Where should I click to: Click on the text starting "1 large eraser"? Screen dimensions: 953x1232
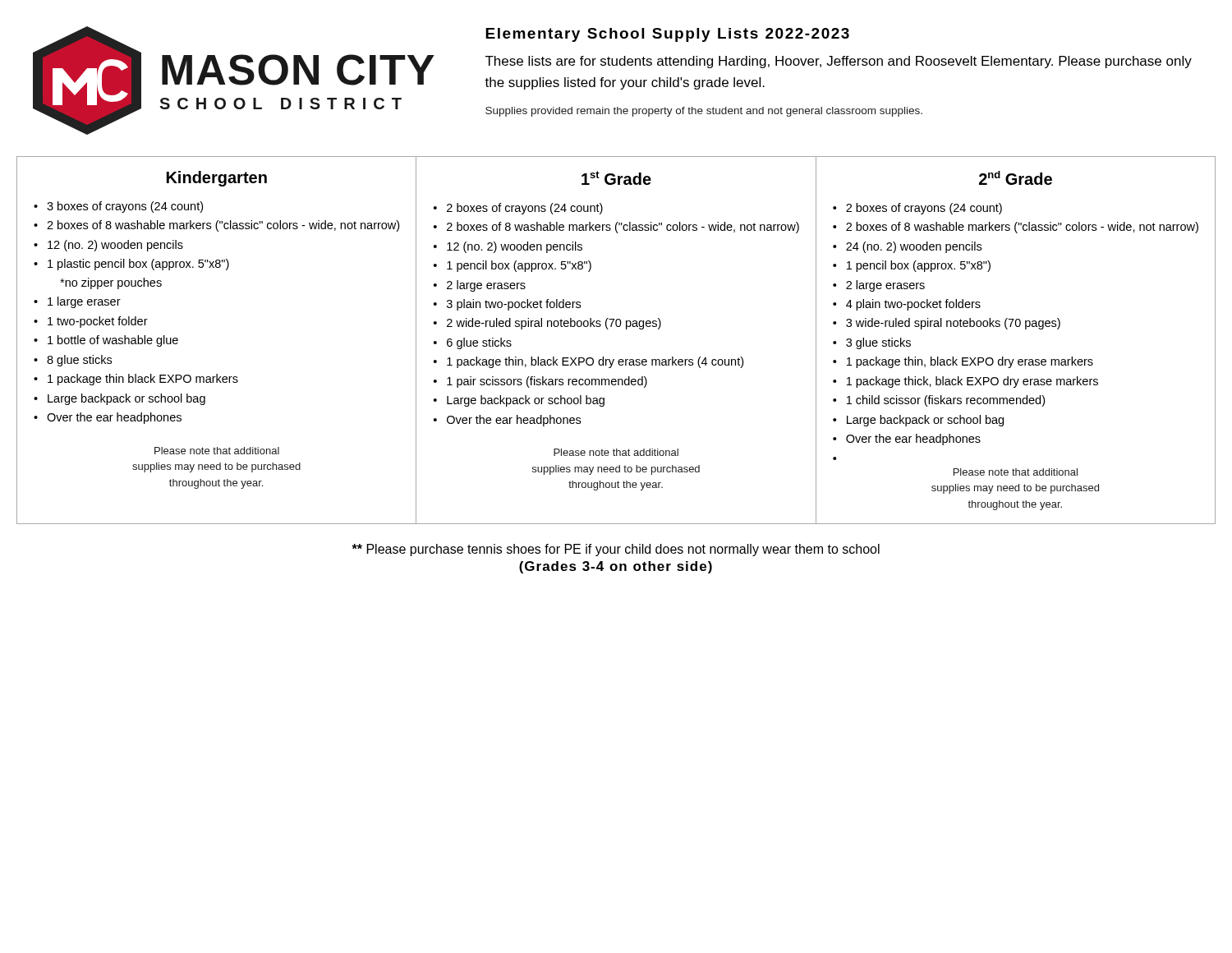84,302
